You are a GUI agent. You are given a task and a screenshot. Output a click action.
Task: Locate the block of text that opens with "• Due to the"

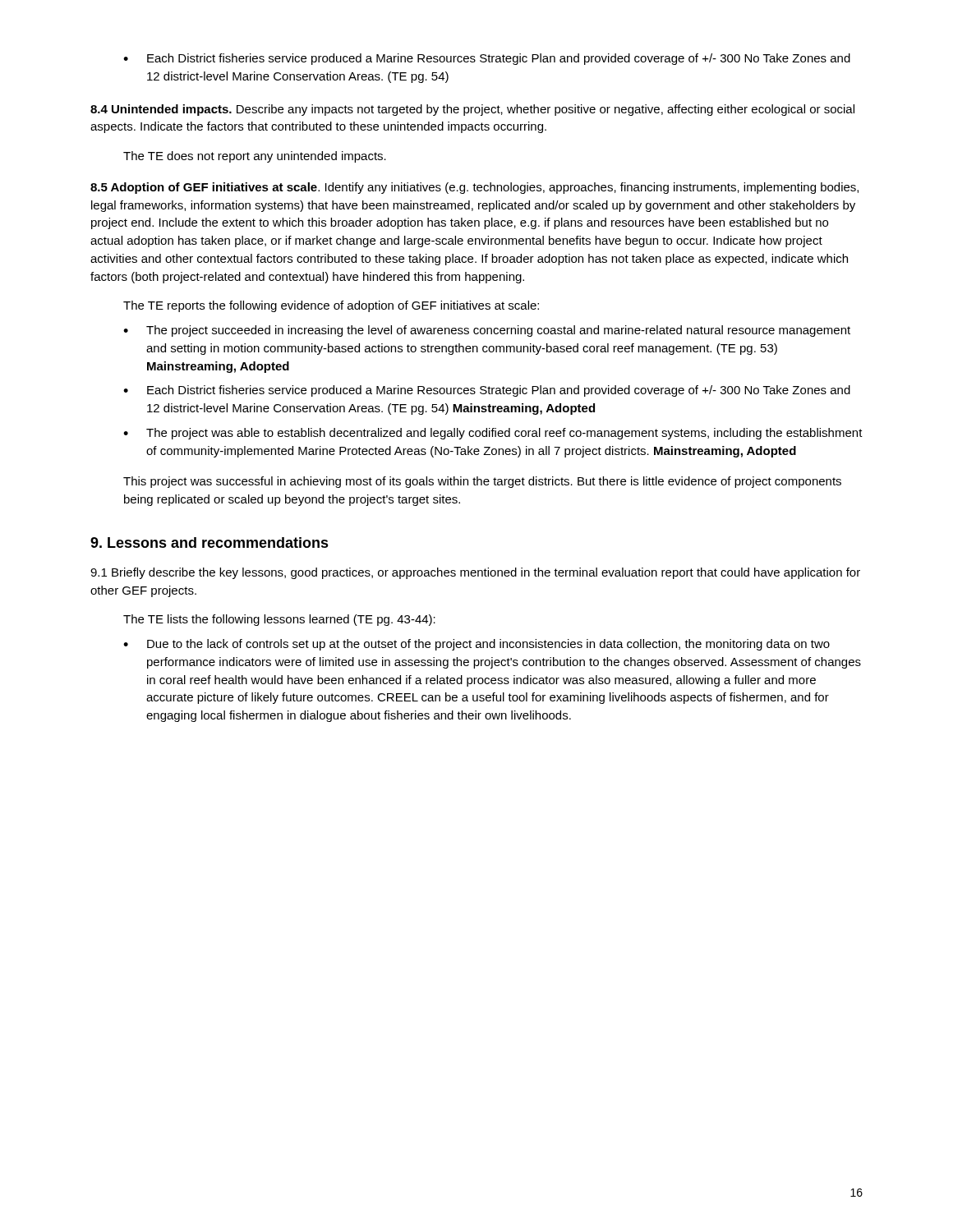tap(493, 680)
